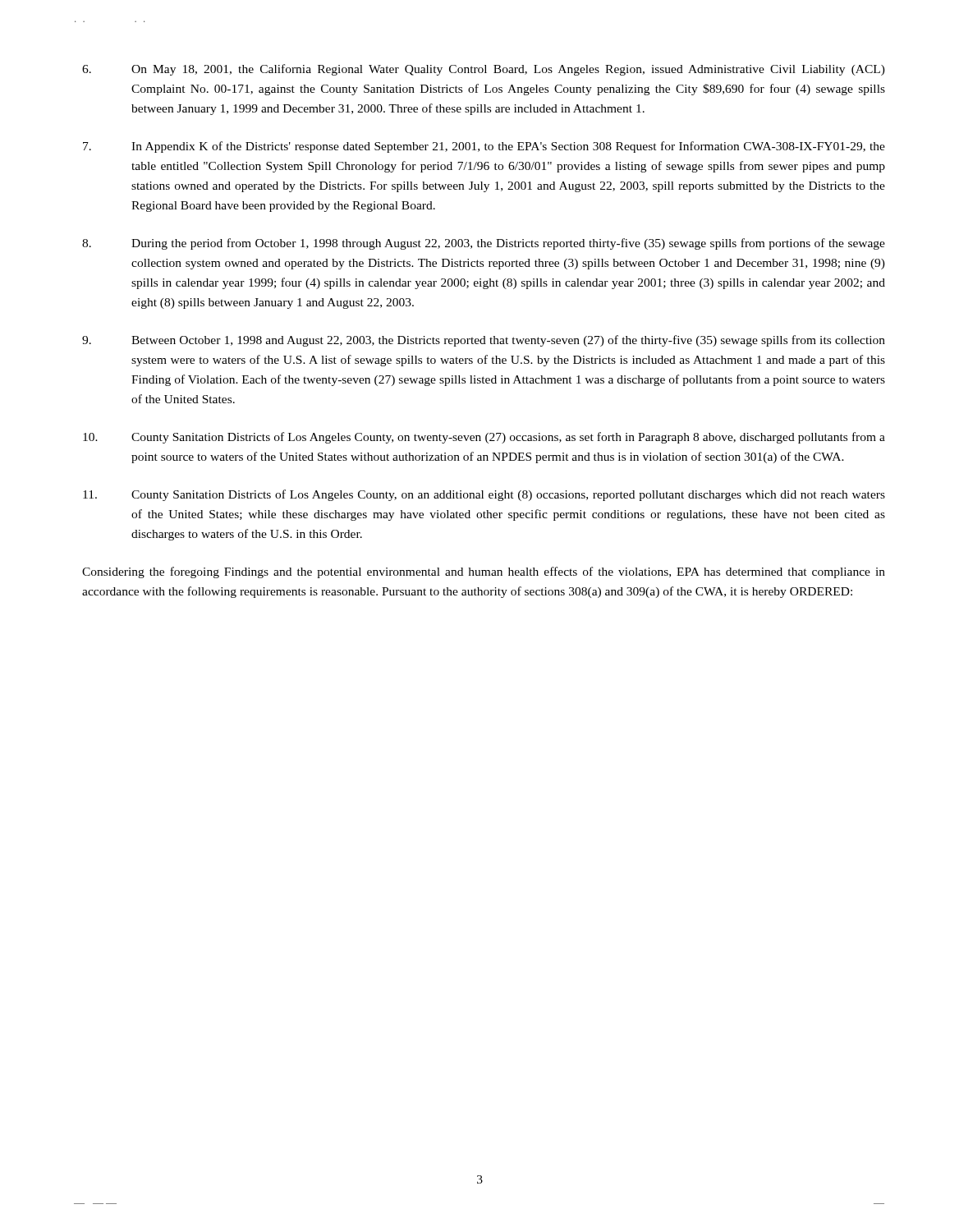Find the text block starting "Considering the foregoing Findings and the"
The width and height of the screenshot is (959, 1232).
click(x=484, y=581)
